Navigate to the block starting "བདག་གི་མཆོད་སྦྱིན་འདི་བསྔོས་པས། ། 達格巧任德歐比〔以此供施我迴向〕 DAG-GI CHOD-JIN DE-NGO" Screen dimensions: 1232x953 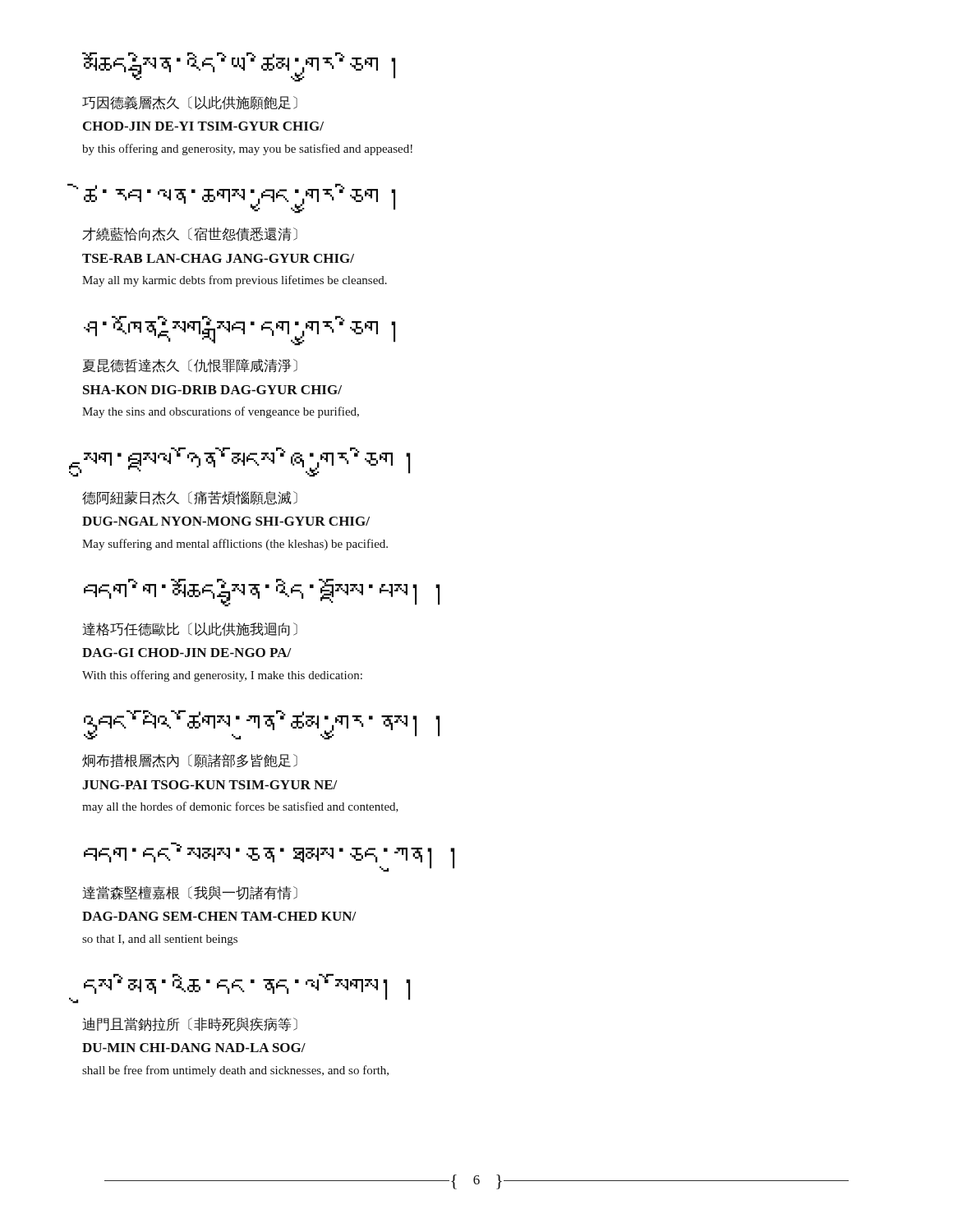[x=262, y=593]
